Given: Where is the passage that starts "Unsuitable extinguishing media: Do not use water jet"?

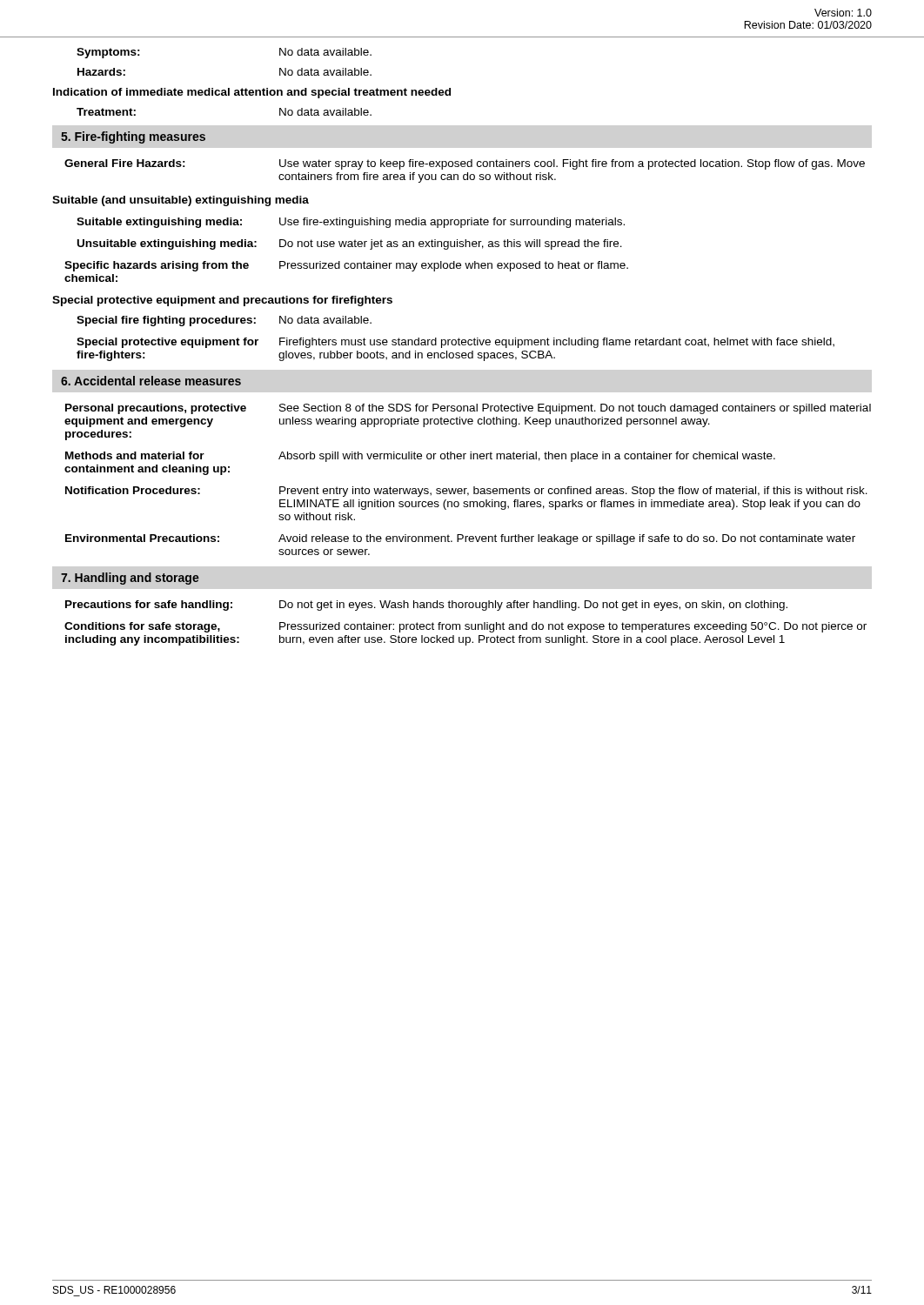Looking at the screenshot, I should (462, 243).
